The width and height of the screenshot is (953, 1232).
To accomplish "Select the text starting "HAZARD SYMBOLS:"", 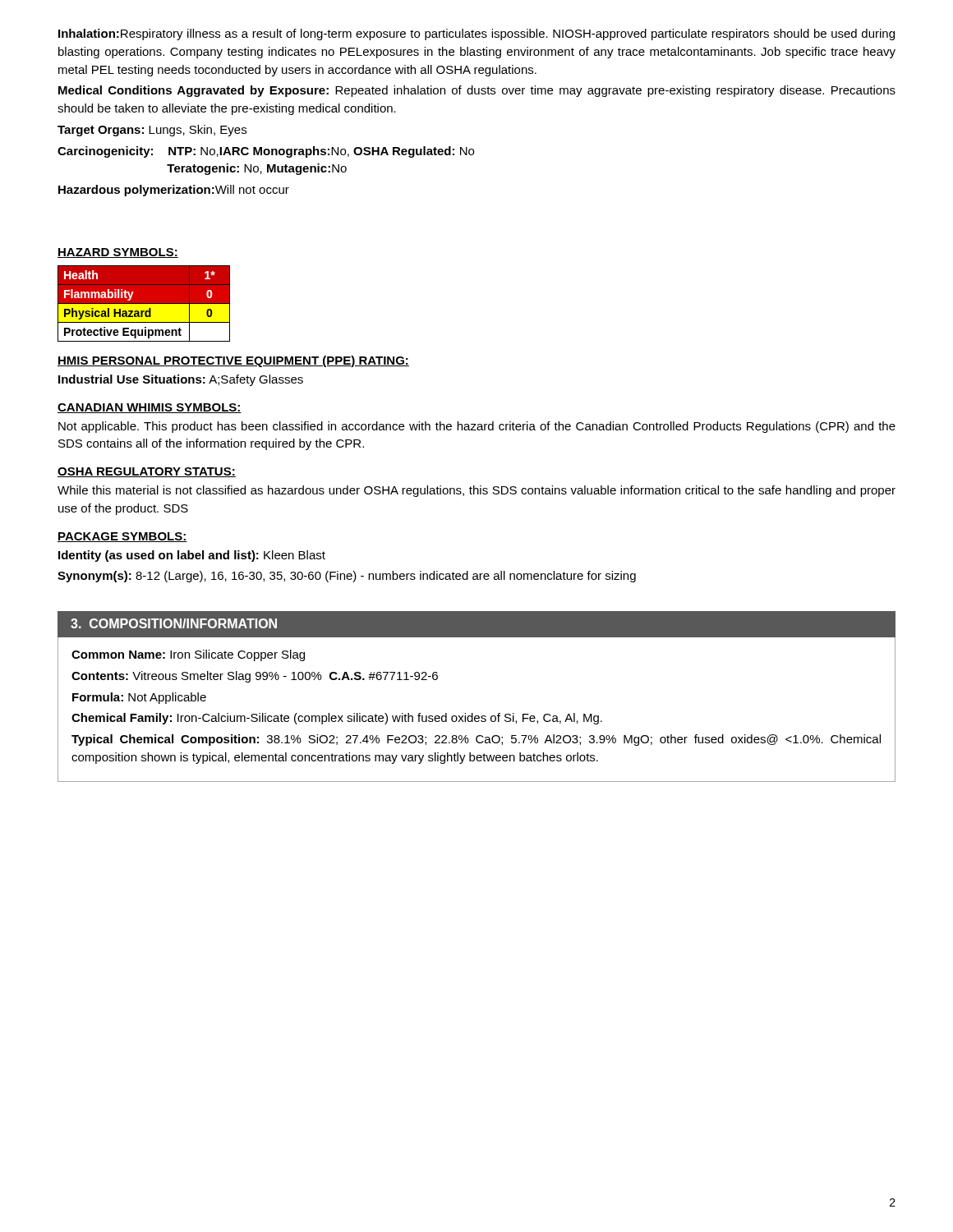I will pos(118,252).
